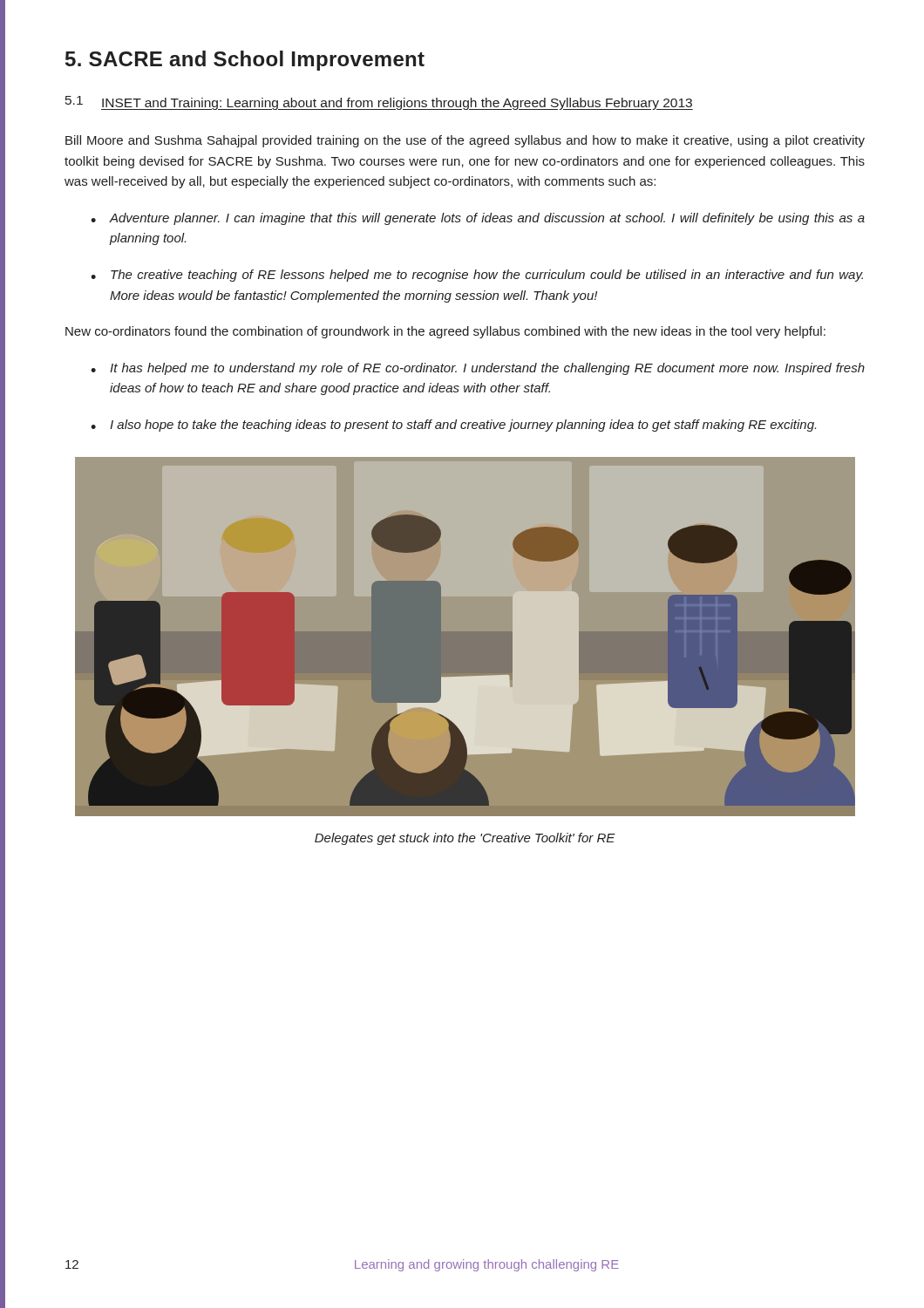The height and width of the screenshot is (1308, 924).
Task: Select the list item with the text "• It has"
Action: click(x=478, y=378)
